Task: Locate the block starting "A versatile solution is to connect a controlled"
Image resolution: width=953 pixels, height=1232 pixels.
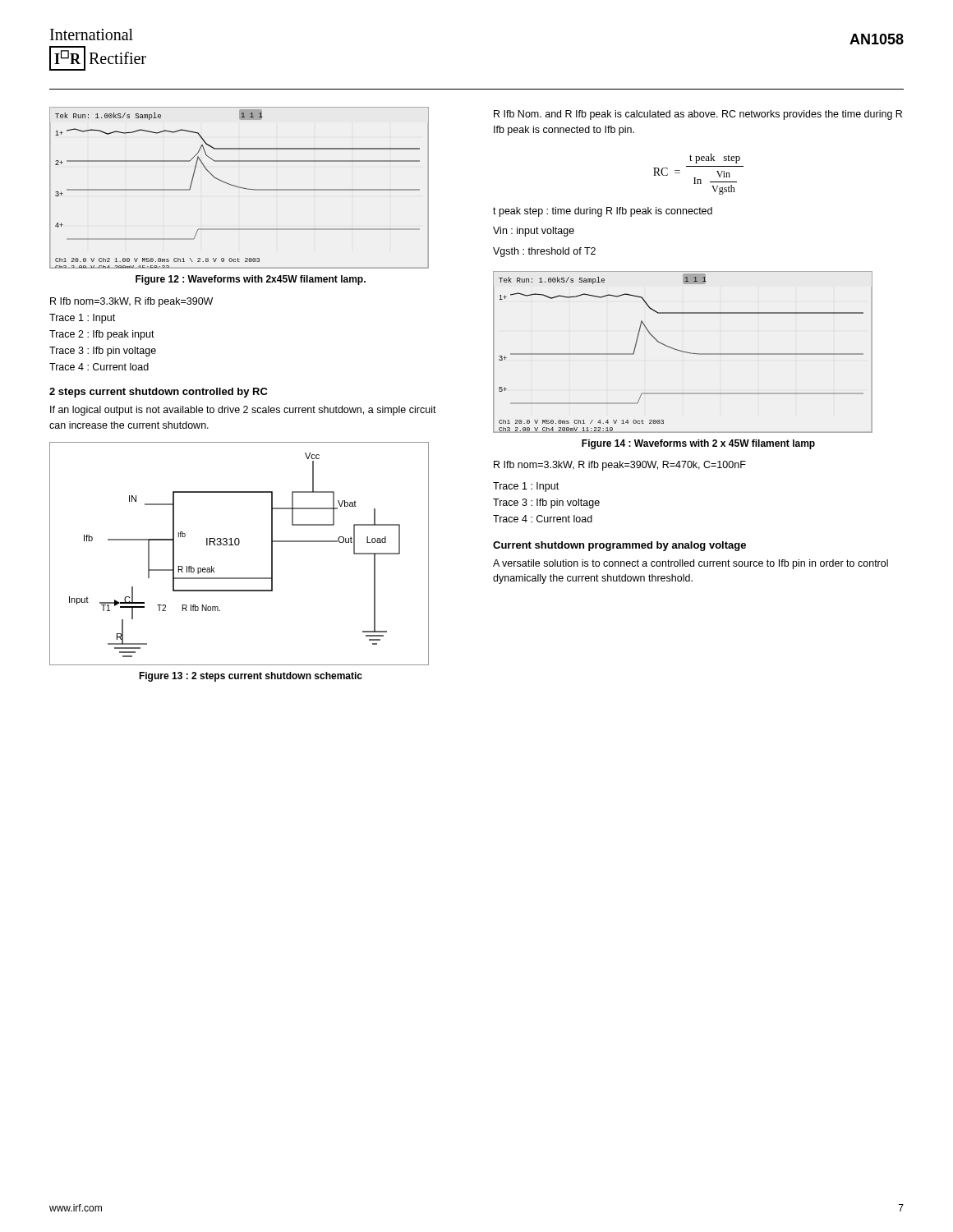Action: tap(691, 571)
